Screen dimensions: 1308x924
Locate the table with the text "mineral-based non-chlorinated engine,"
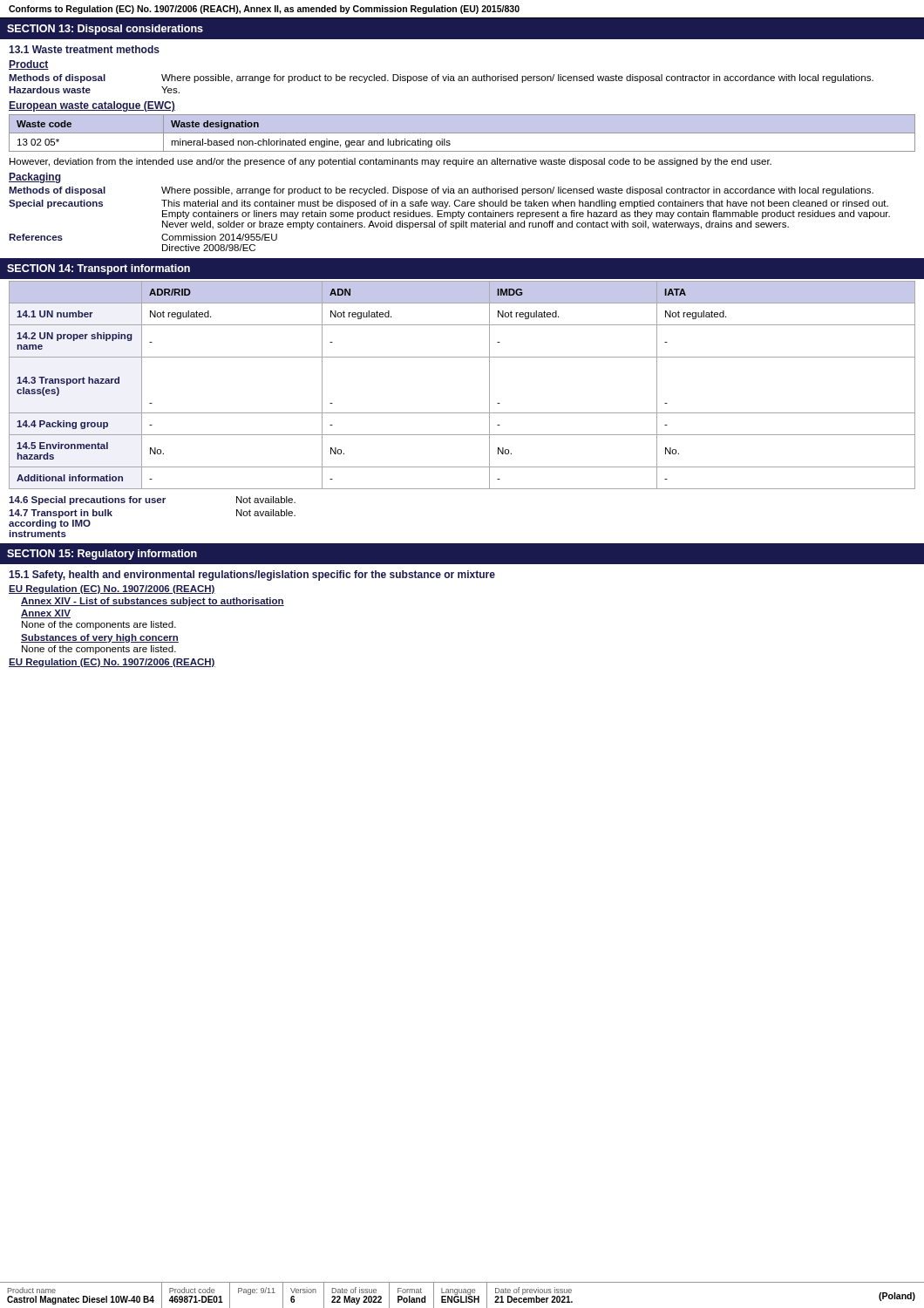[462, 133]
